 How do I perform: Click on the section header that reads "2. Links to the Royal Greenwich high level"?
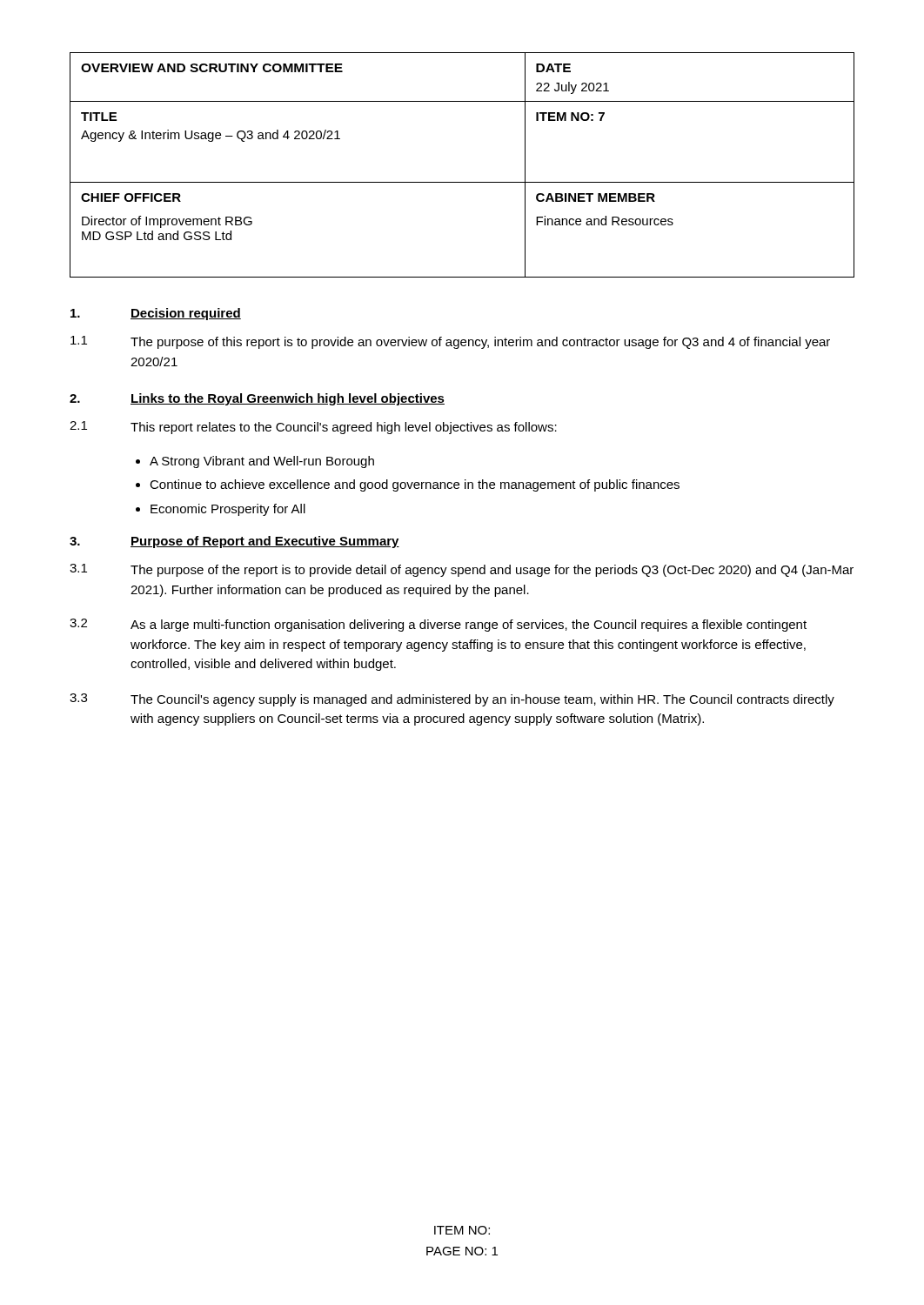[257, 399]
